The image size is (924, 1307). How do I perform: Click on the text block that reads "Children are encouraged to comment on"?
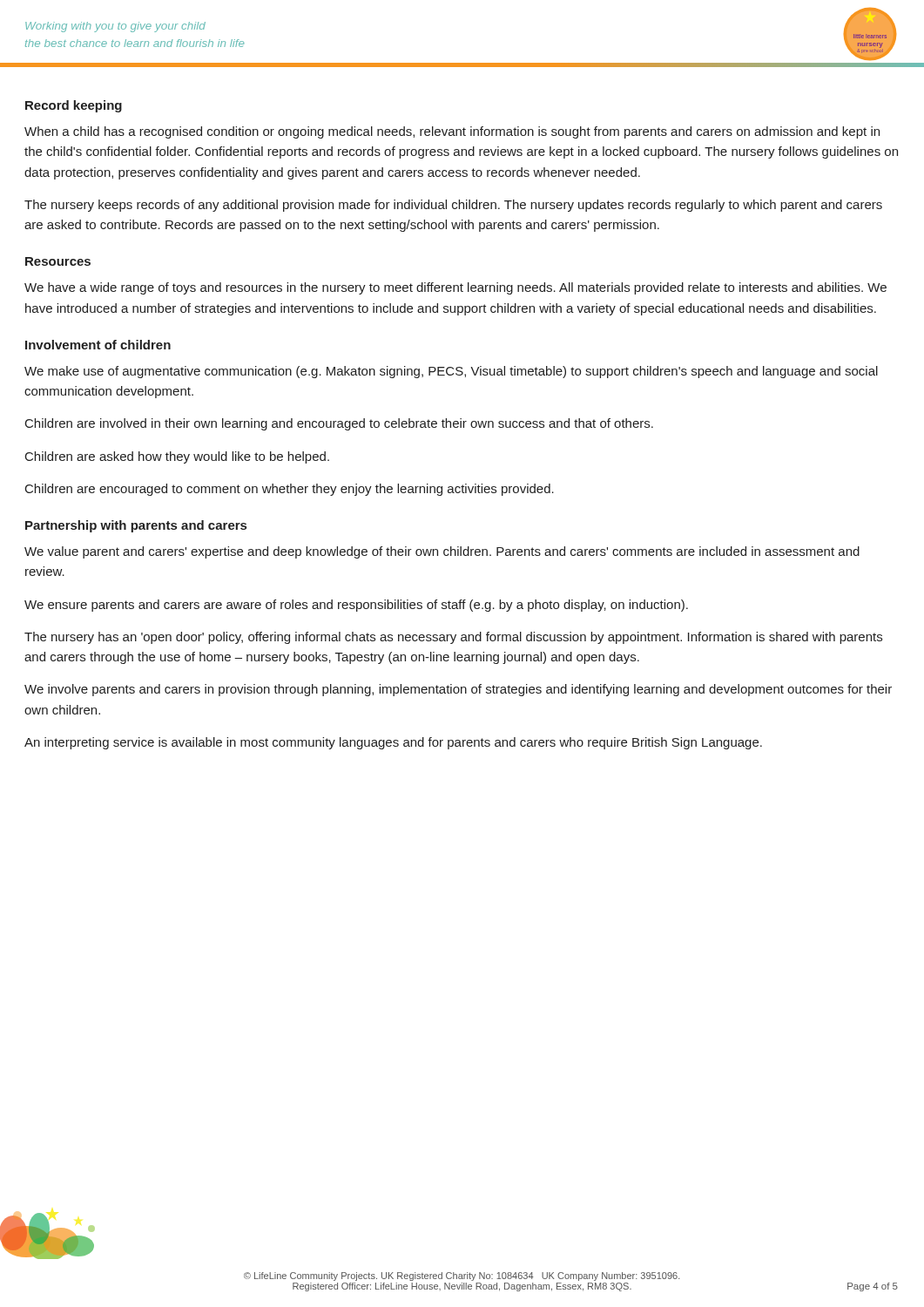point(289,488)
